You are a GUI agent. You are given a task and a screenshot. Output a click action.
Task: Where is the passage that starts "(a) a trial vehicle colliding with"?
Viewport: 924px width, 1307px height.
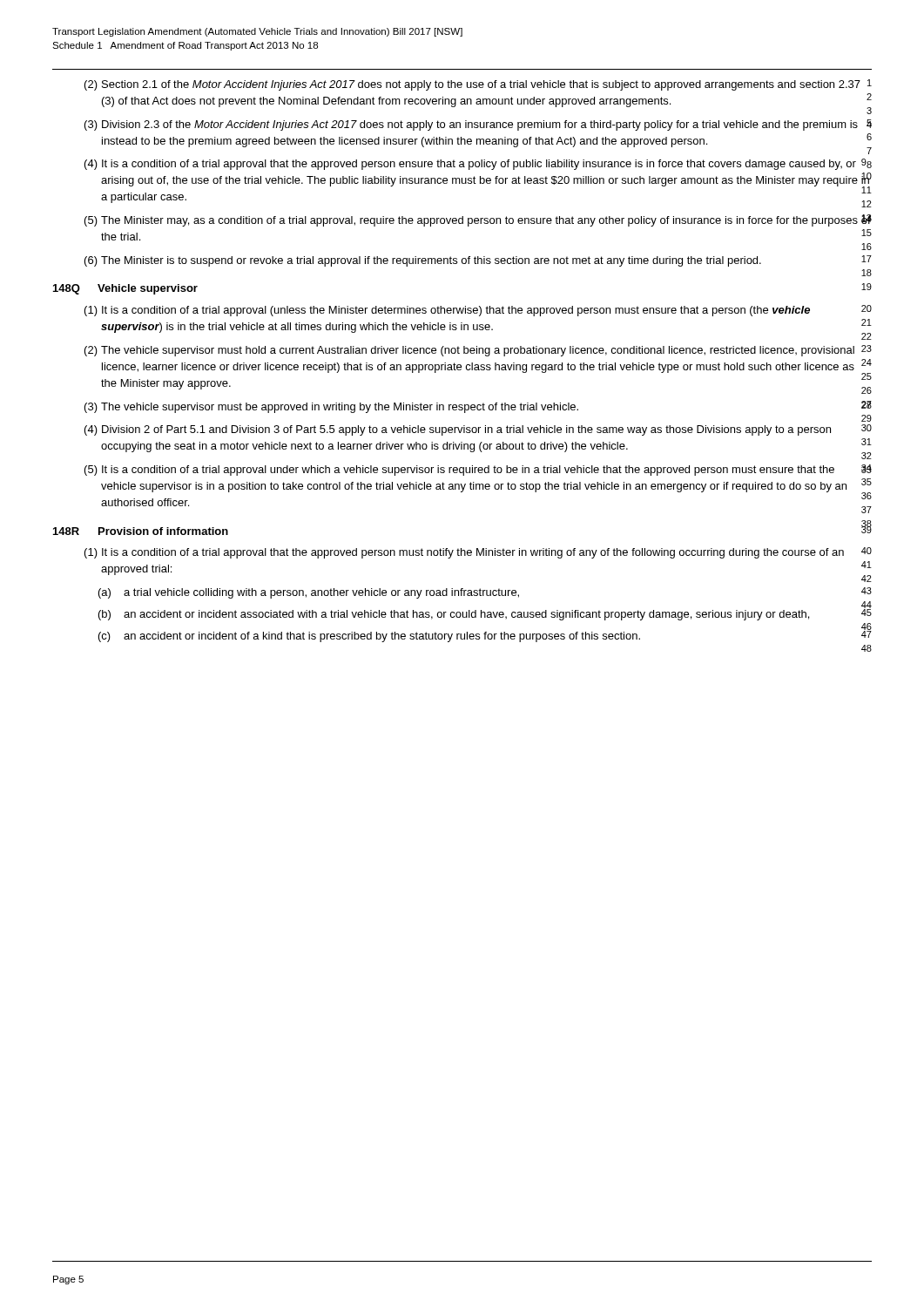485,593
